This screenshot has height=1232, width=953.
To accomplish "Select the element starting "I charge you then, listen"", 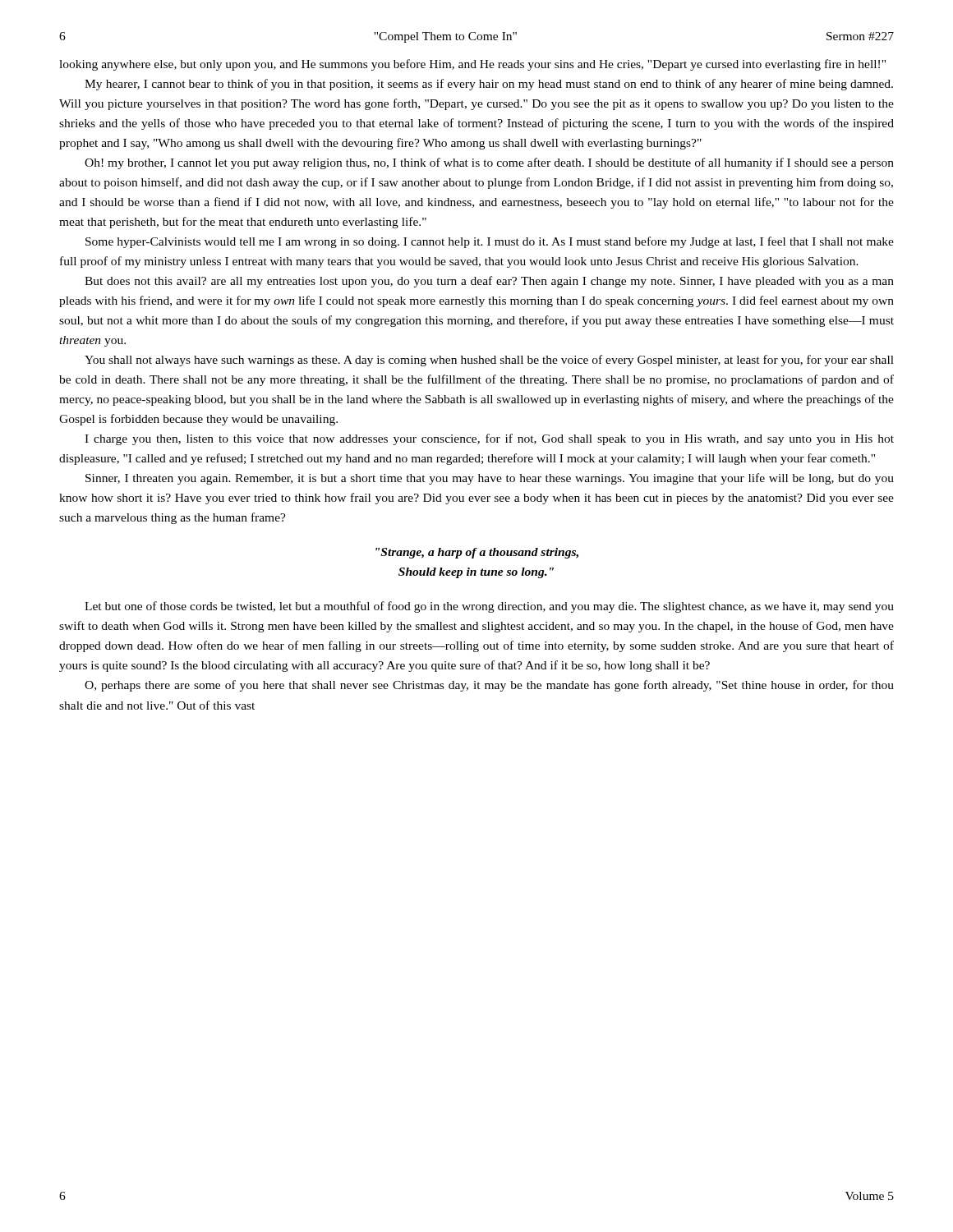I will coord(476,449).
